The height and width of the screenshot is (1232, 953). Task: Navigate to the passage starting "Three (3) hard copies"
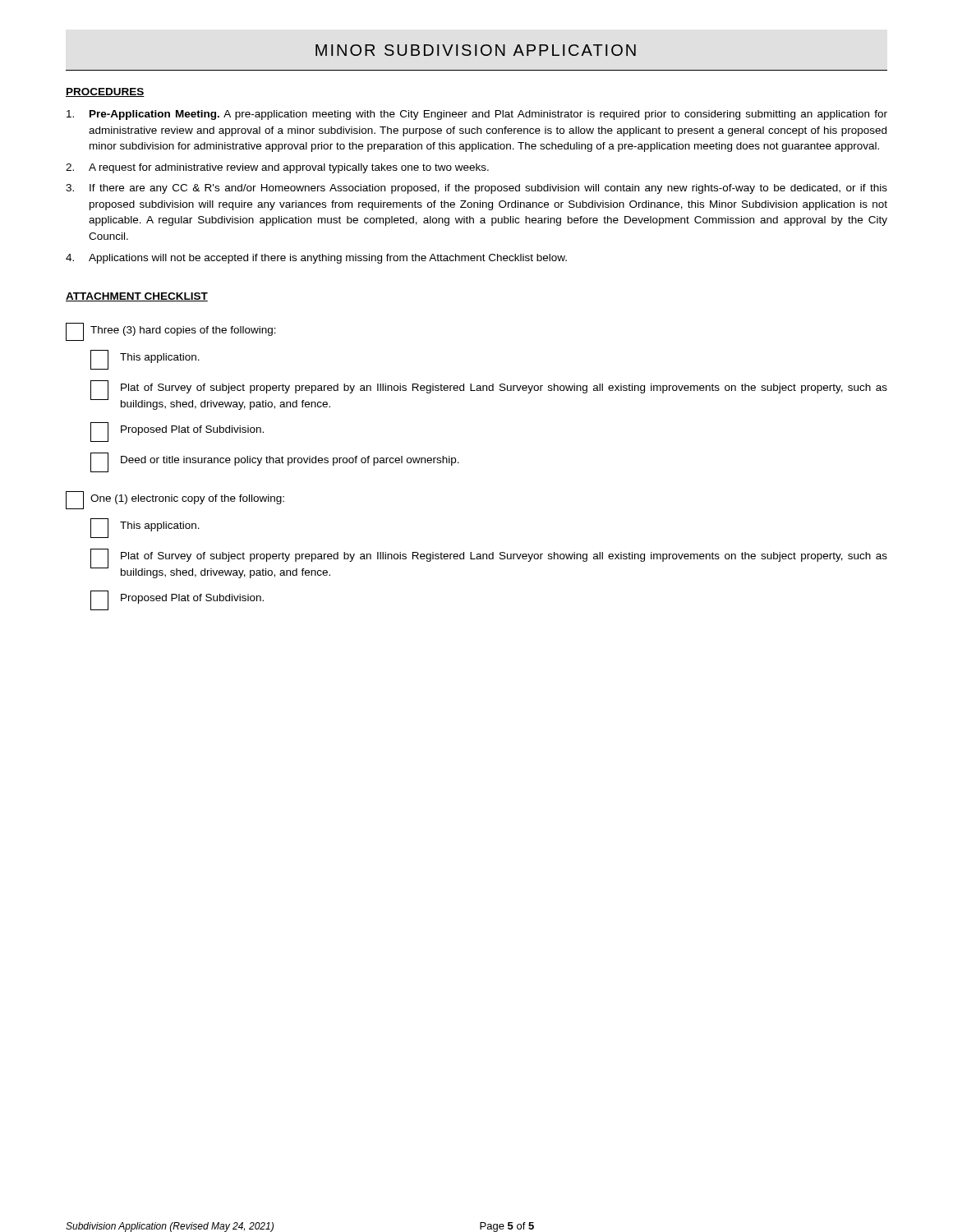click(171, 331)
